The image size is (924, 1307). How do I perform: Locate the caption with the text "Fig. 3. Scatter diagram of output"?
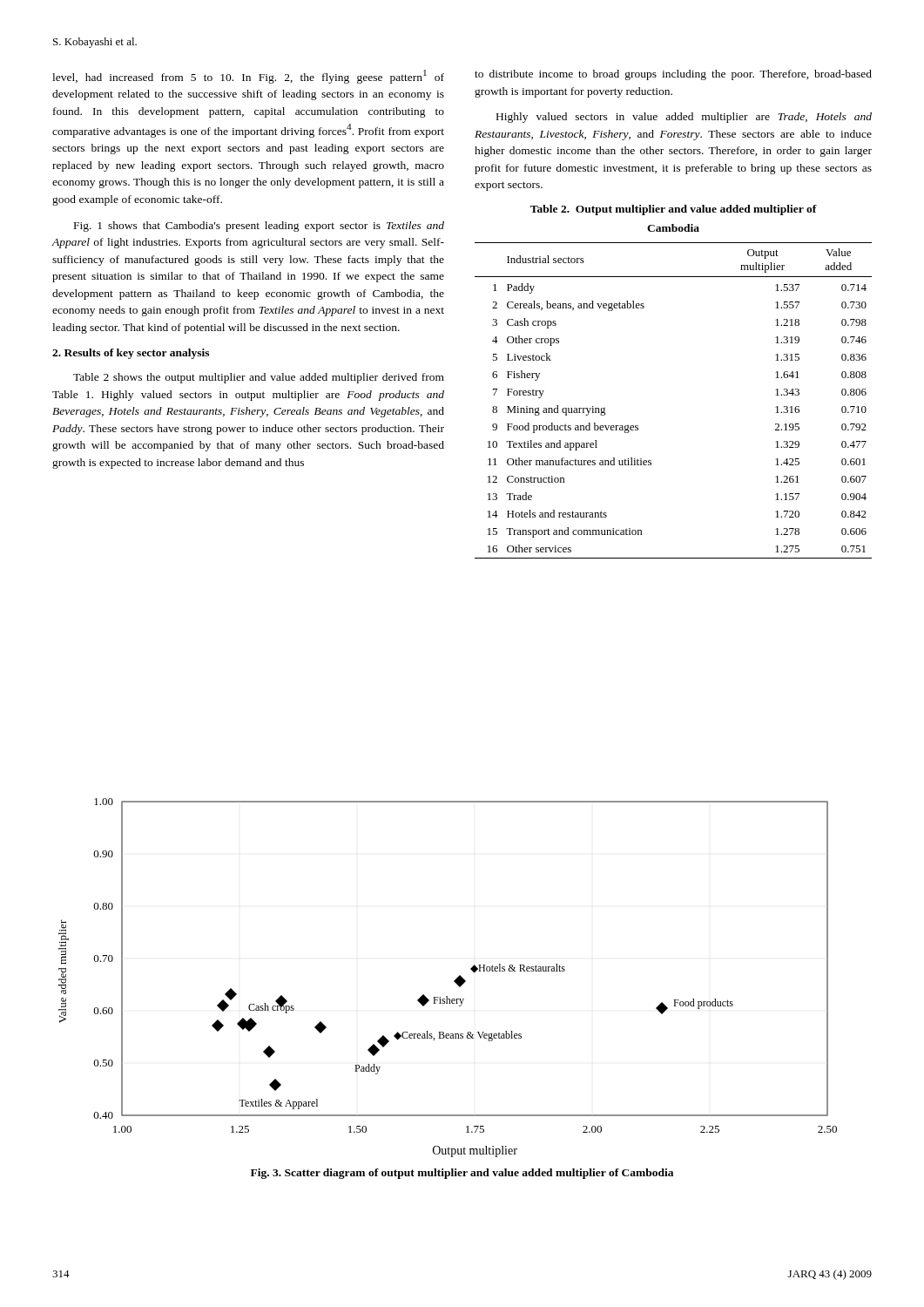[x=462, y=1172]
